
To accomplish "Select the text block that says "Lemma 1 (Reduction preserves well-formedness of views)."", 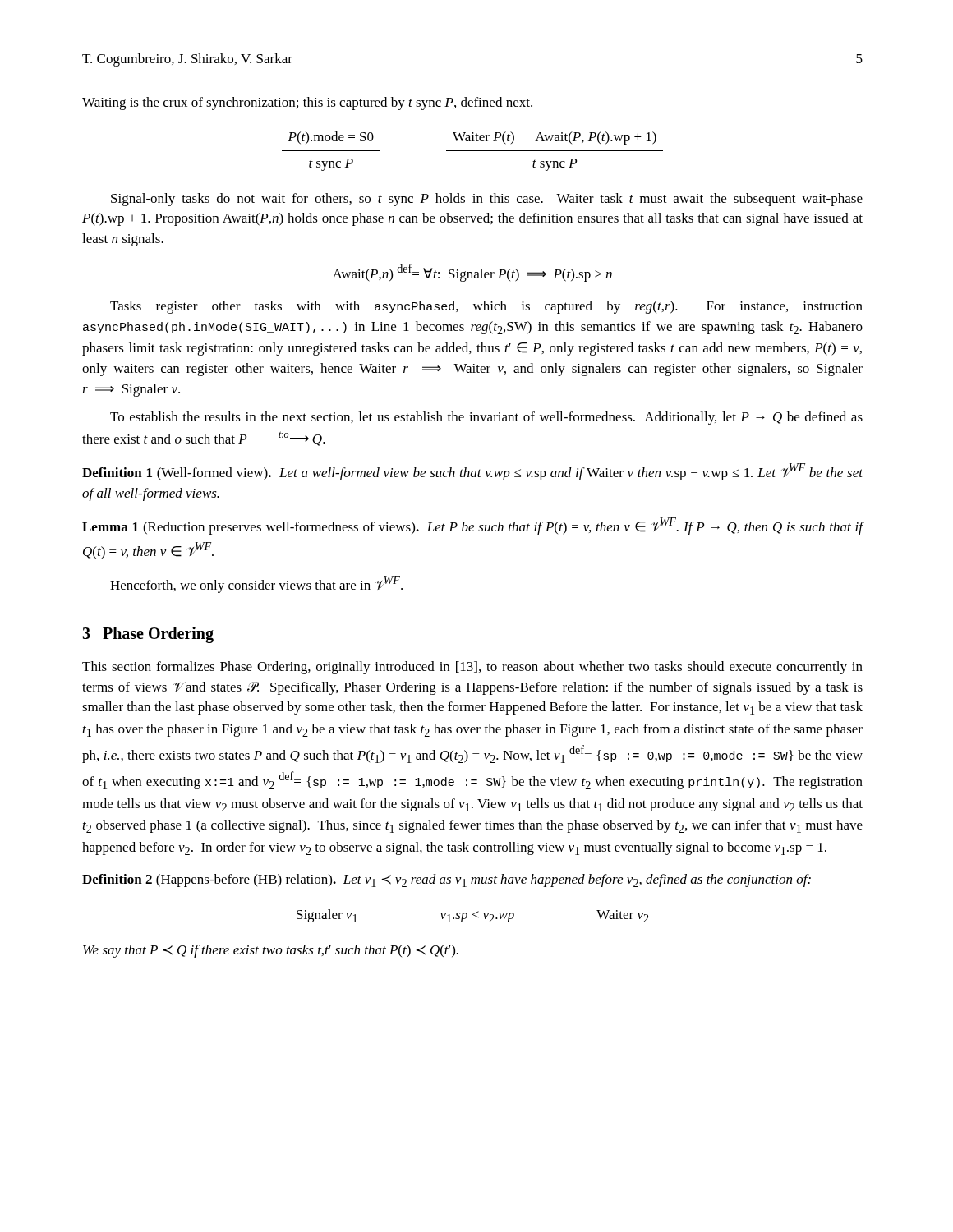I will coord(472,538).
